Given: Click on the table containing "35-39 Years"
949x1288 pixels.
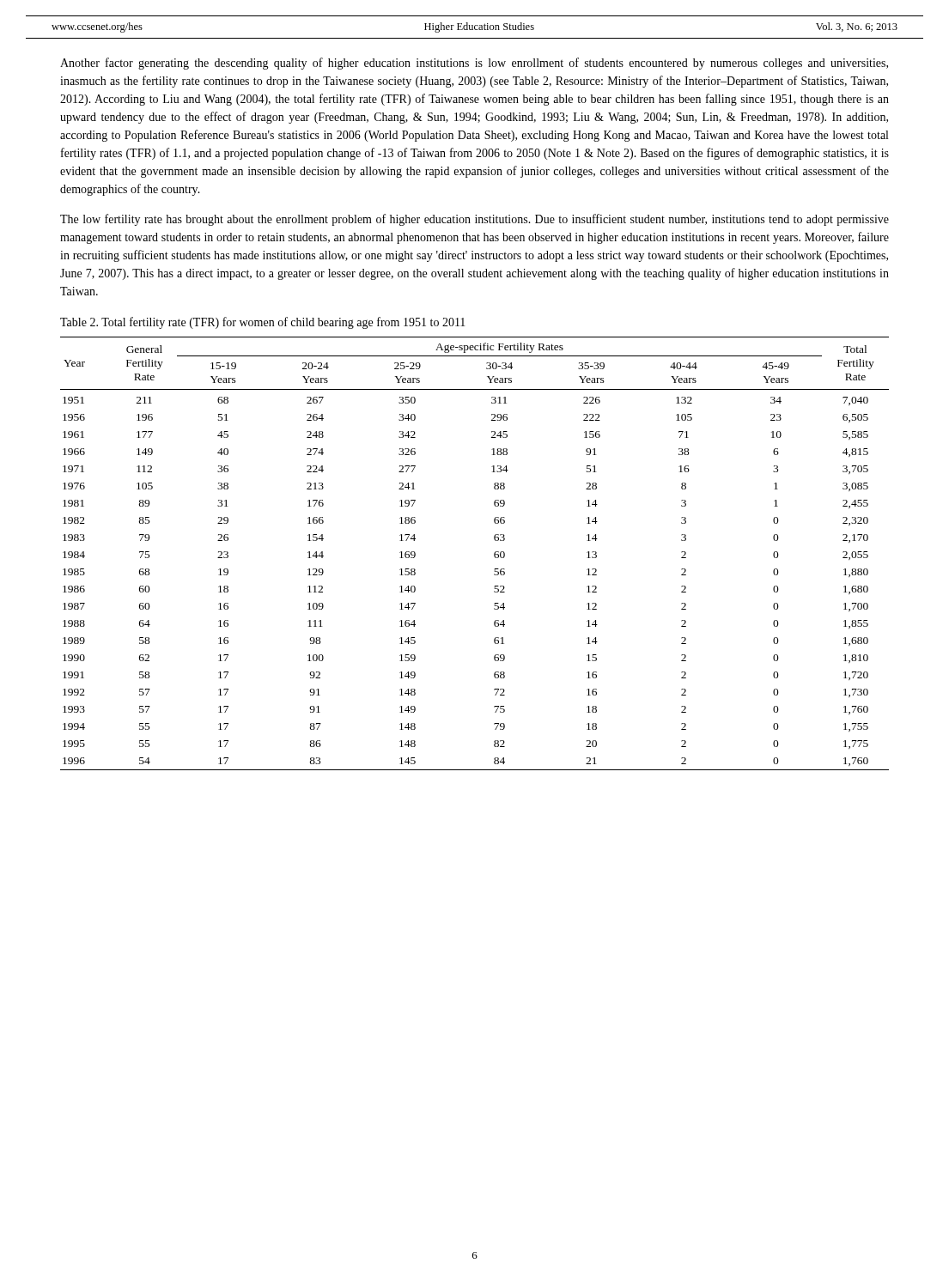Looking at the screenshot, I should (474, 553).
